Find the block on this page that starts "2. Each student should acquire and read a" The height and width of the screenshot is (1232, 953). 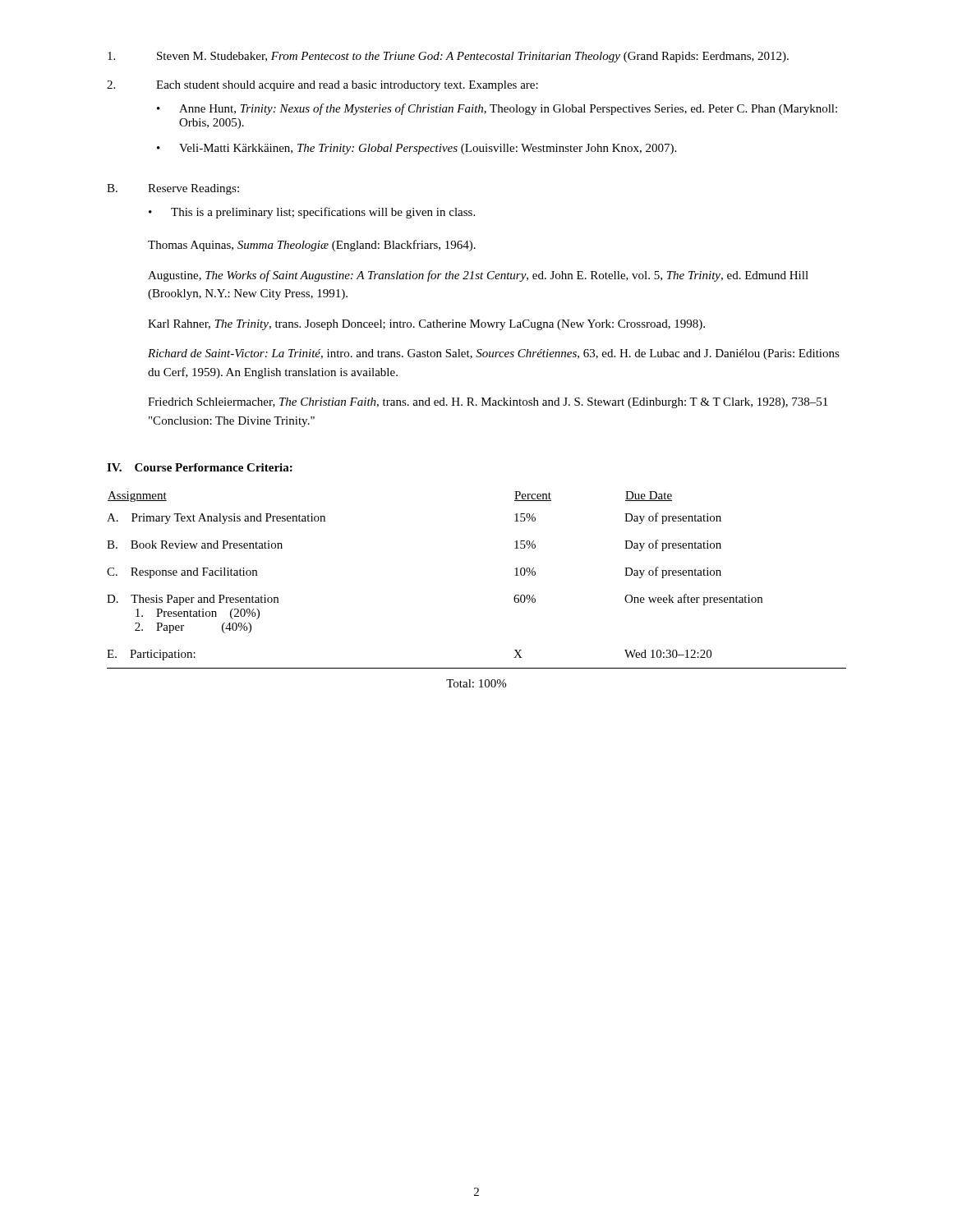coord(476,122)
